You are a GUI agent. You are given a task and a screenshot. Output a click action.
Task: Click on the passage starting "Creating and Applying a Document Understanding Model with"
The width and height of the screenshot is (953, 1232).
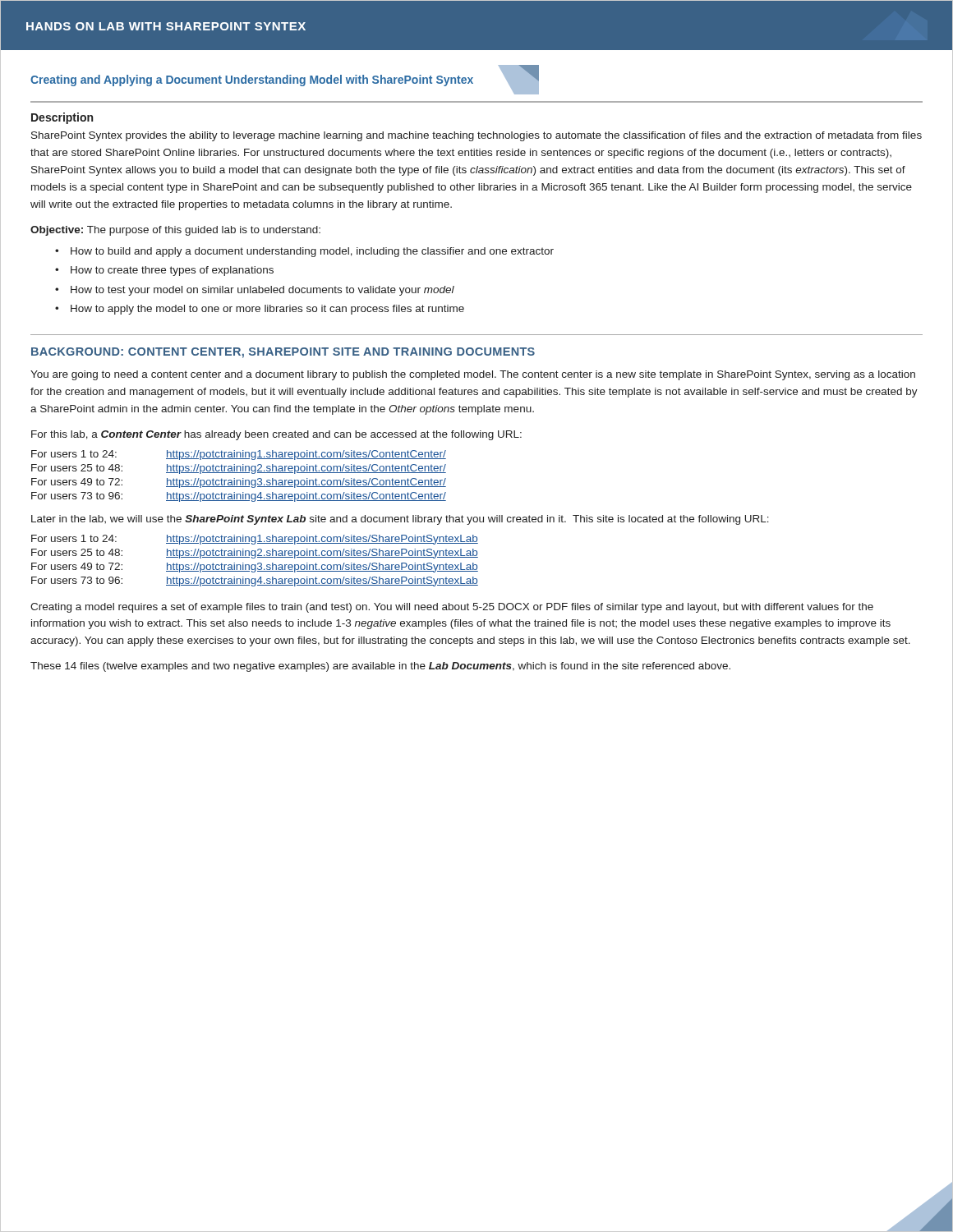point(285,80)
